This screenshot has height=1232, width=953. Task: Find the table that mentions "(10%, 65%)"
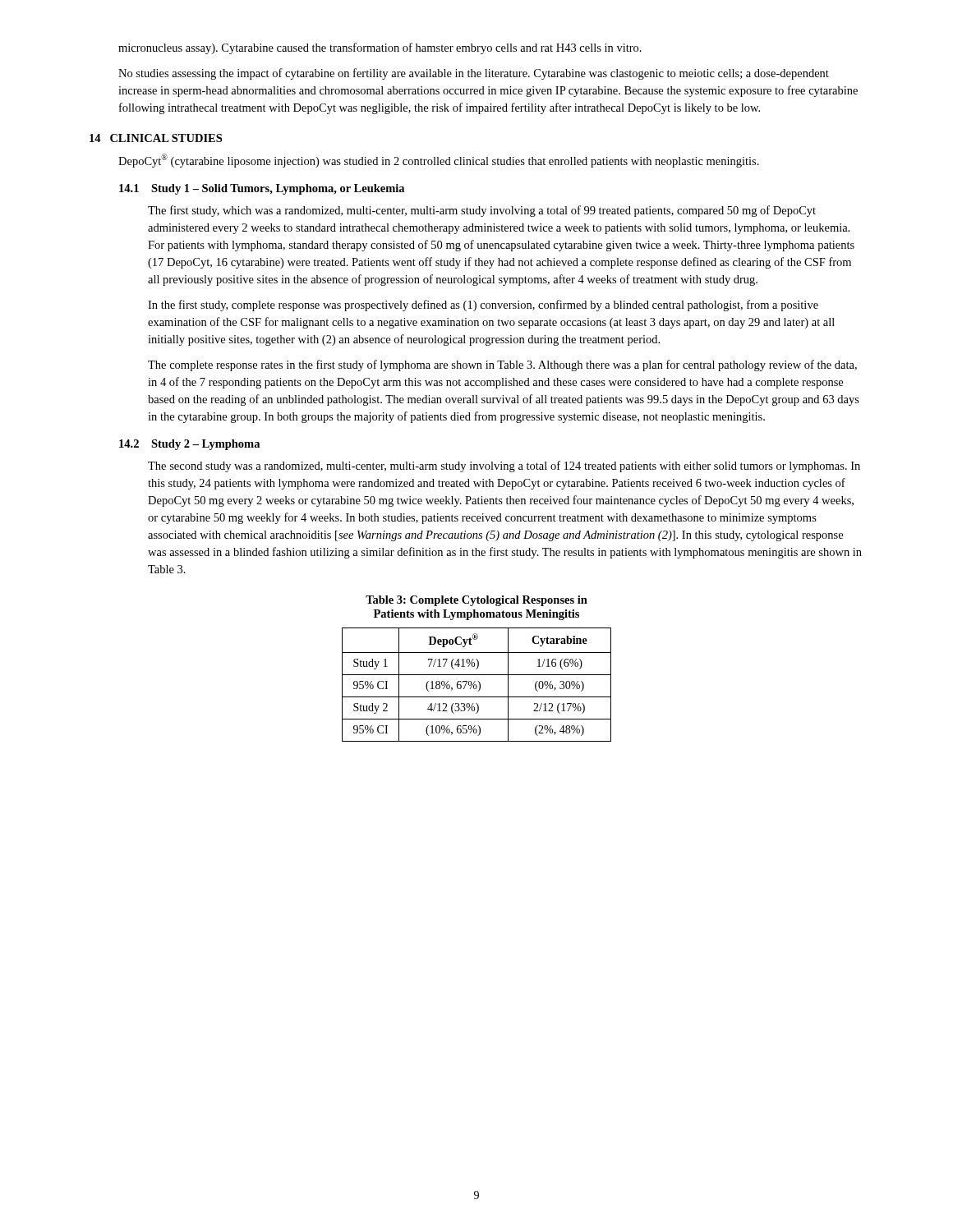pyautogui.click(x=476, y=685)
